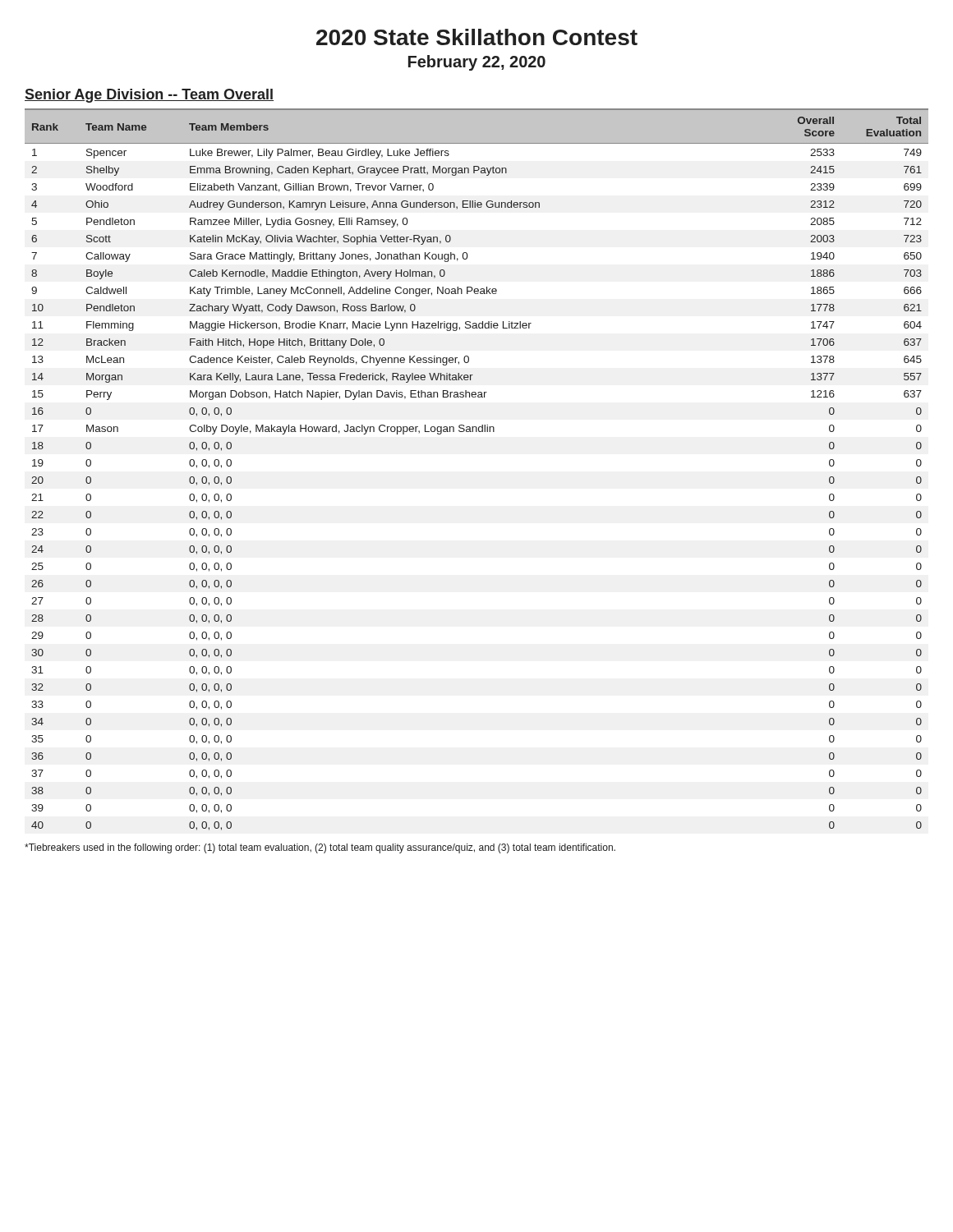Click on the region starting "Senior Age Division --"

(149, 94)
